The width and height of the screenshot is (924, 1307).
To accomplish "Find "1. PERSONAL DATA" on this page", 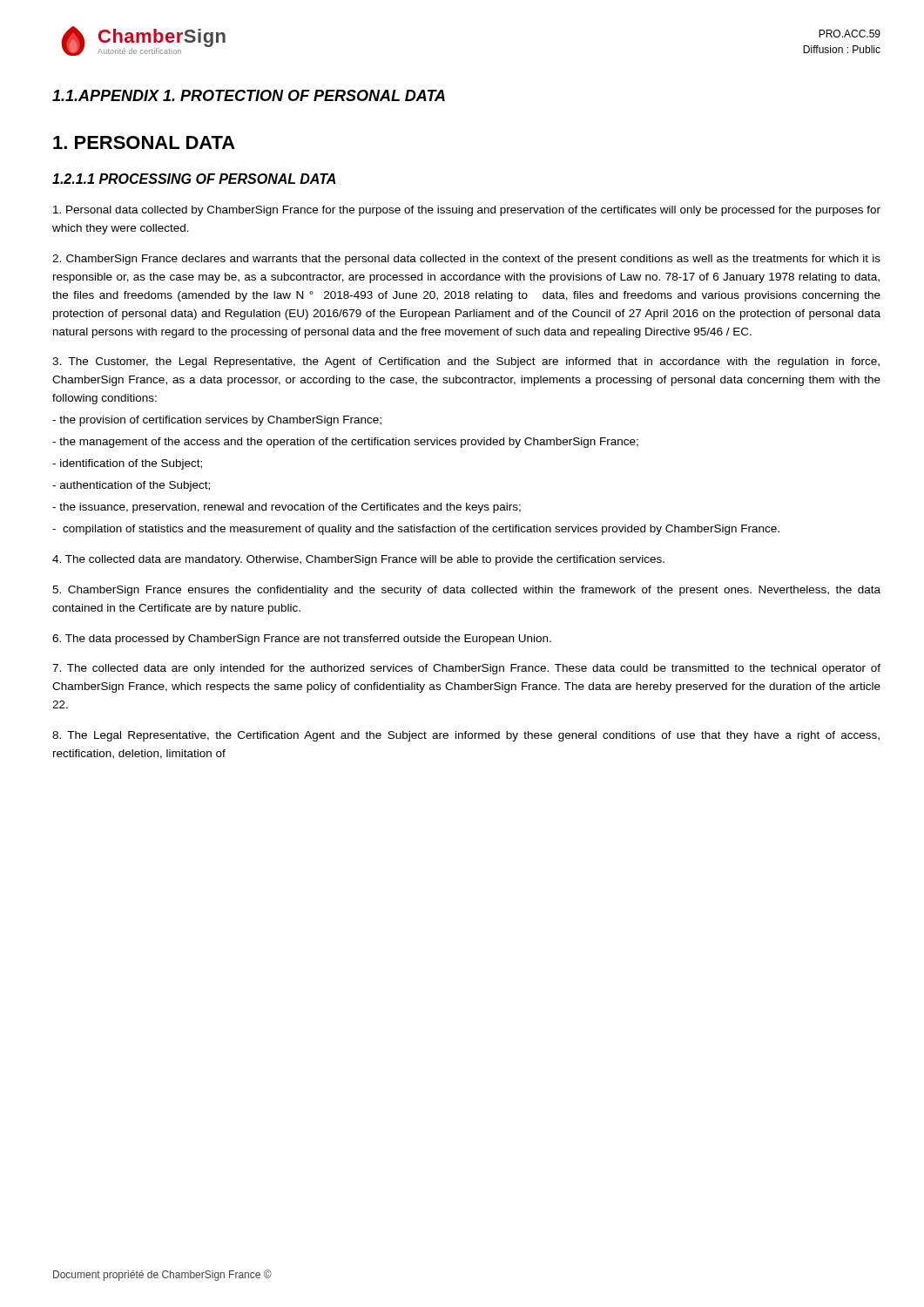I will point(144,142).
